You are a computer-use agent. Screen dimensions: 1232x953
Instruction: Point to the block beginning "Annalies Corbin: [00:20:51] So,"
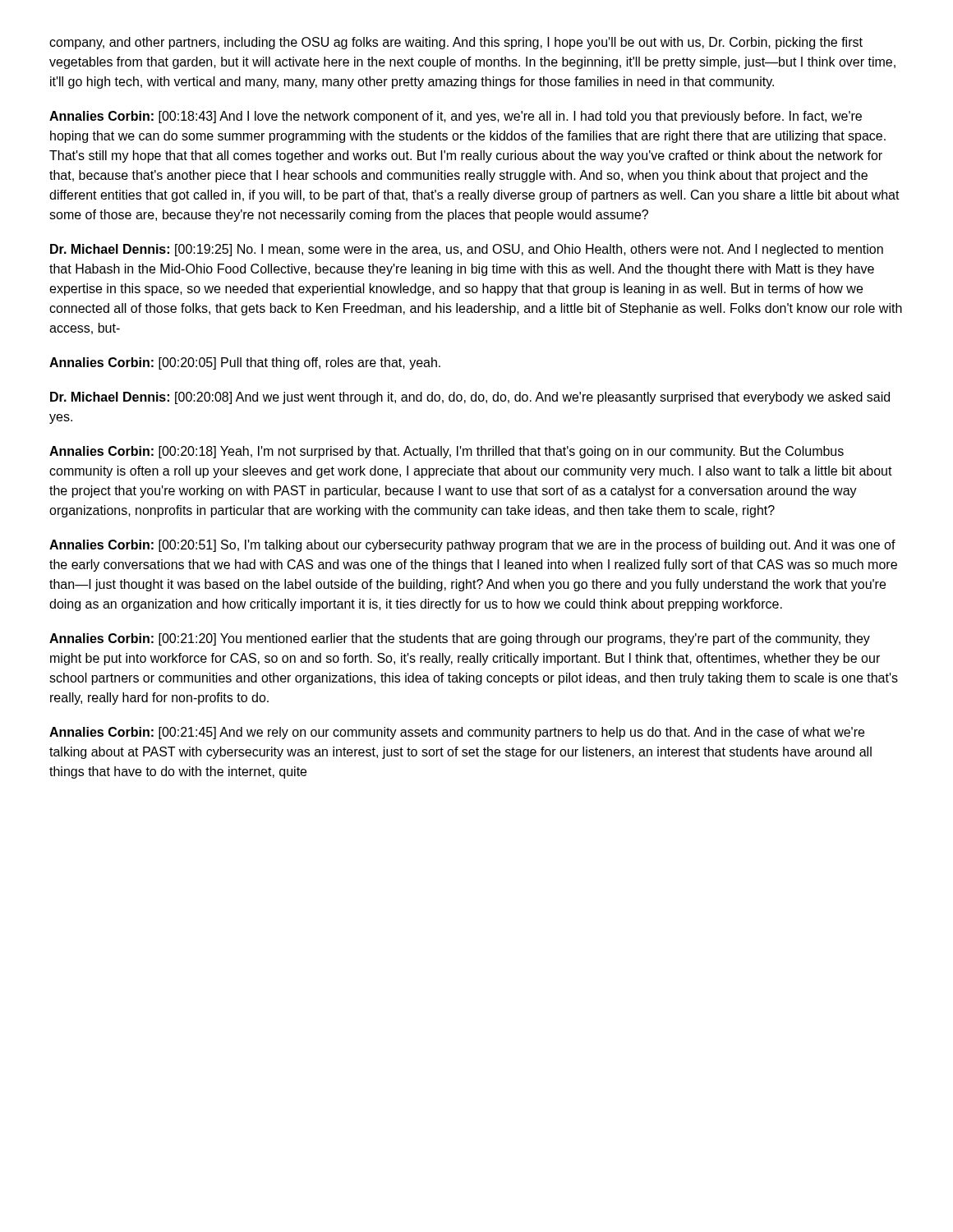pos(473,575)
